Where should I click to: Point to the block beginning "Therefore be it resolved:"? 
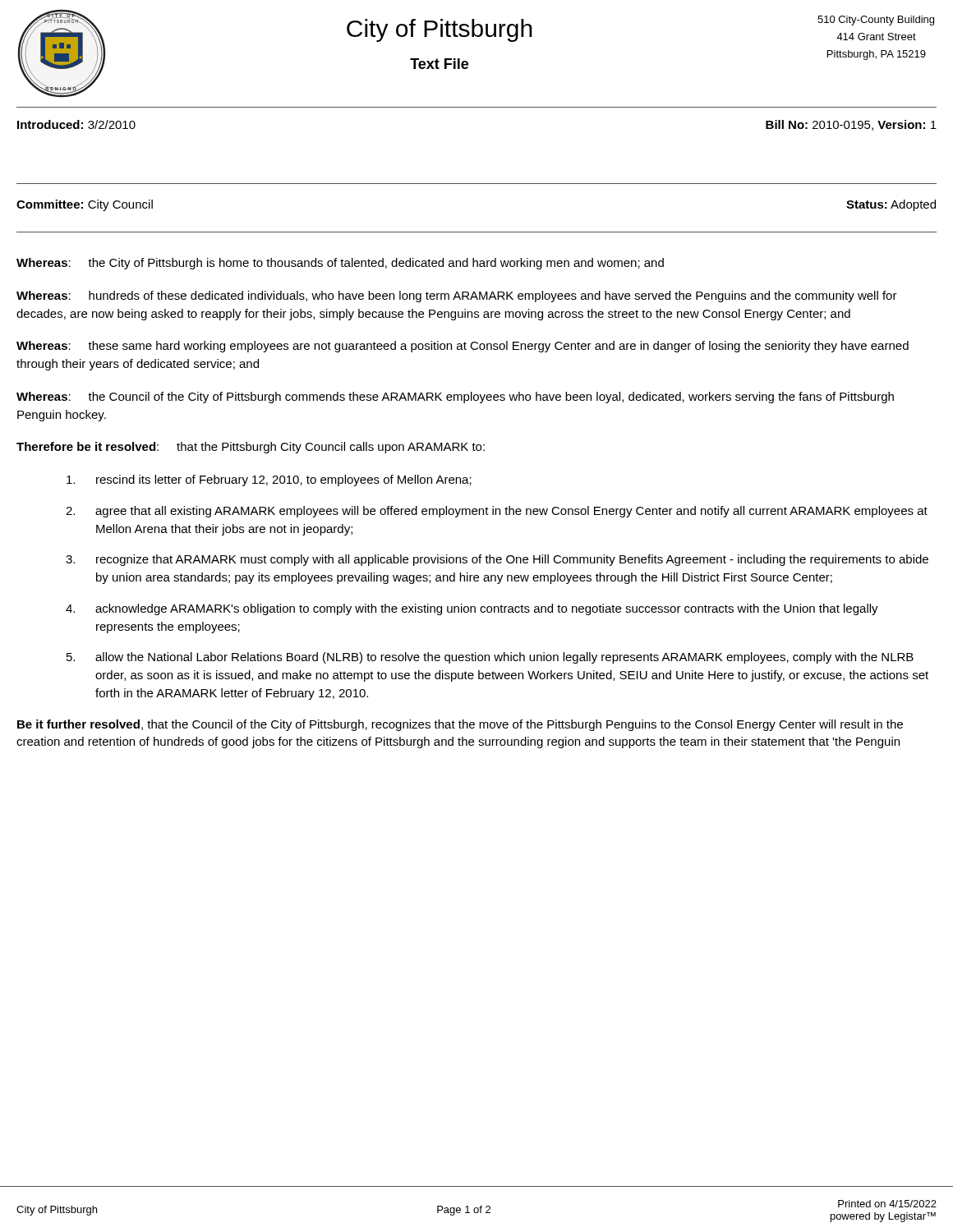click(x=251, y=447)
